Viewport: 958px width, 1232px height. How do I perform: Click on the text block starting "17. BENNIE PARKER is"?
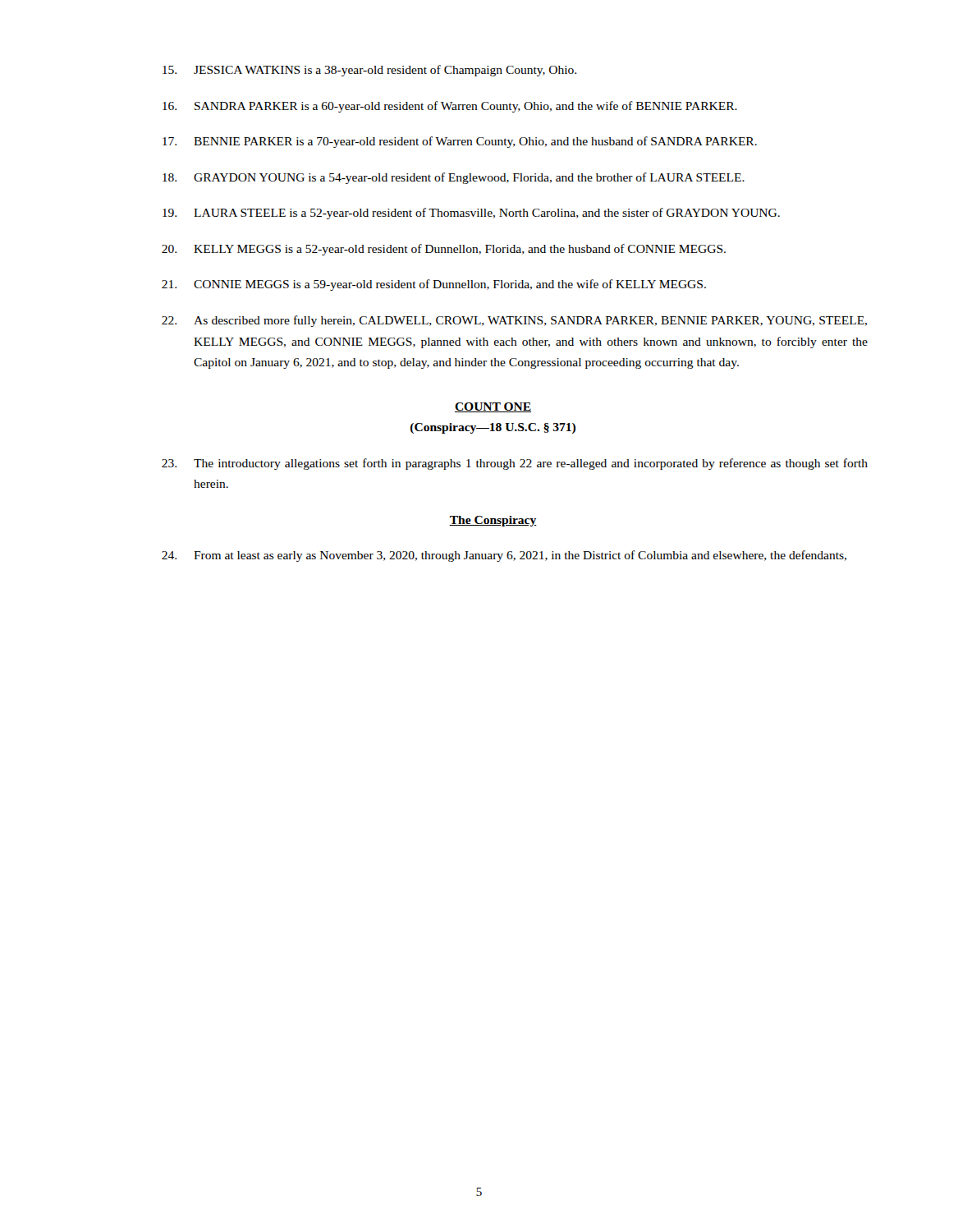coord(493,141)
